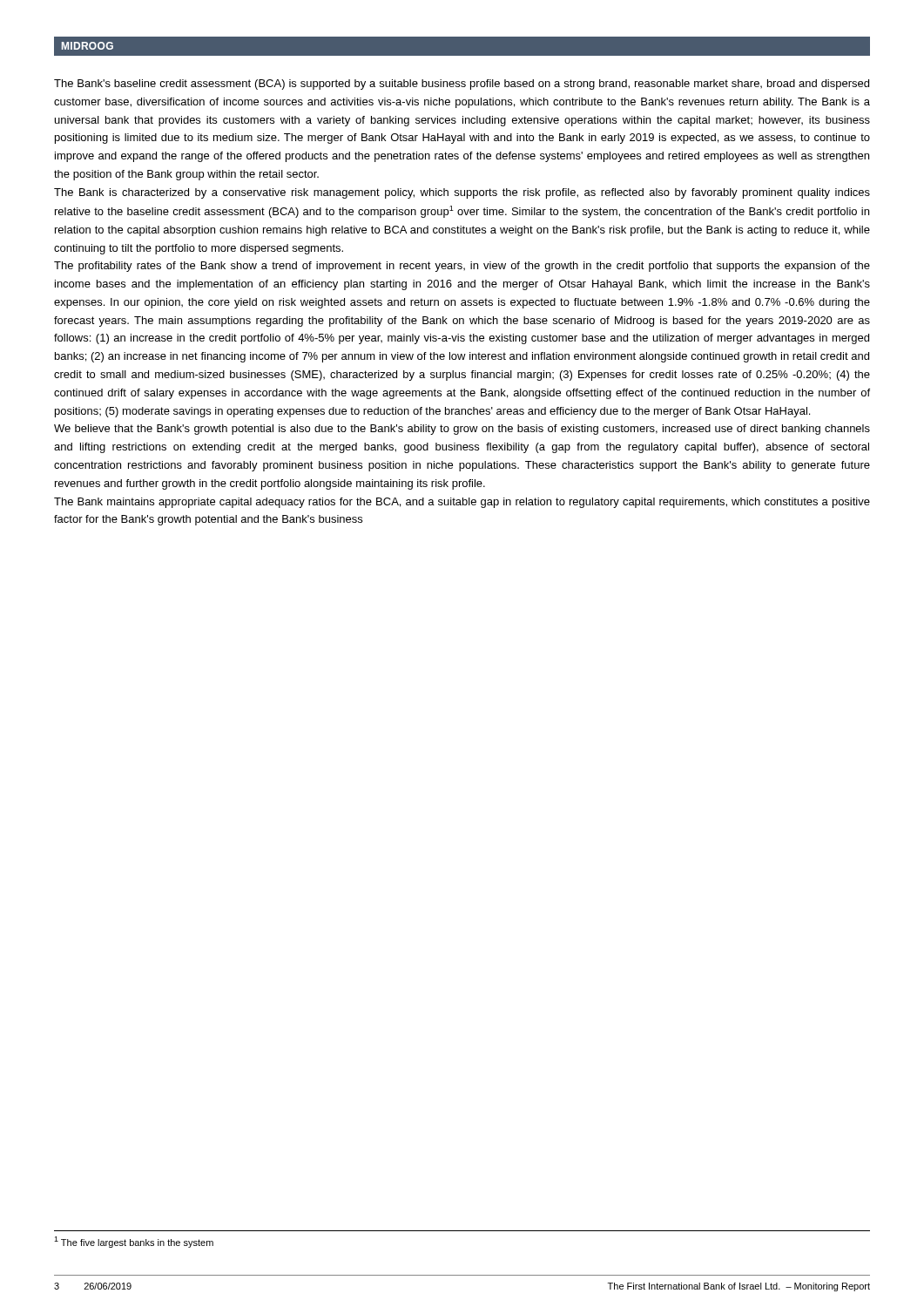Point to the text starting "1 The five largest banks in"

click(x=134, y=1241)
